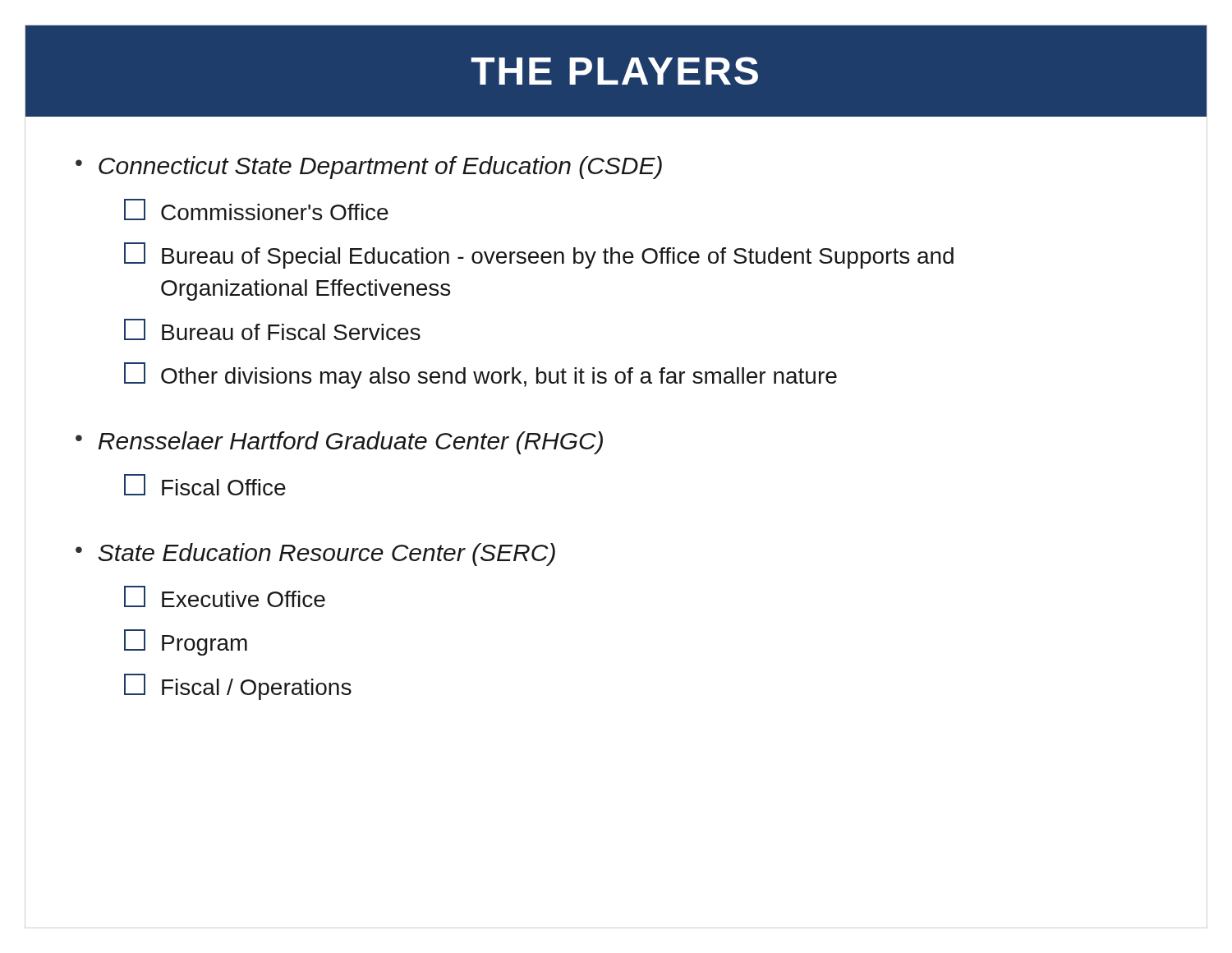Locate the list item that reads "• Connecticut State Department of Education"
This screenshot has height=953, width=1232.
(x=369, y=166)
